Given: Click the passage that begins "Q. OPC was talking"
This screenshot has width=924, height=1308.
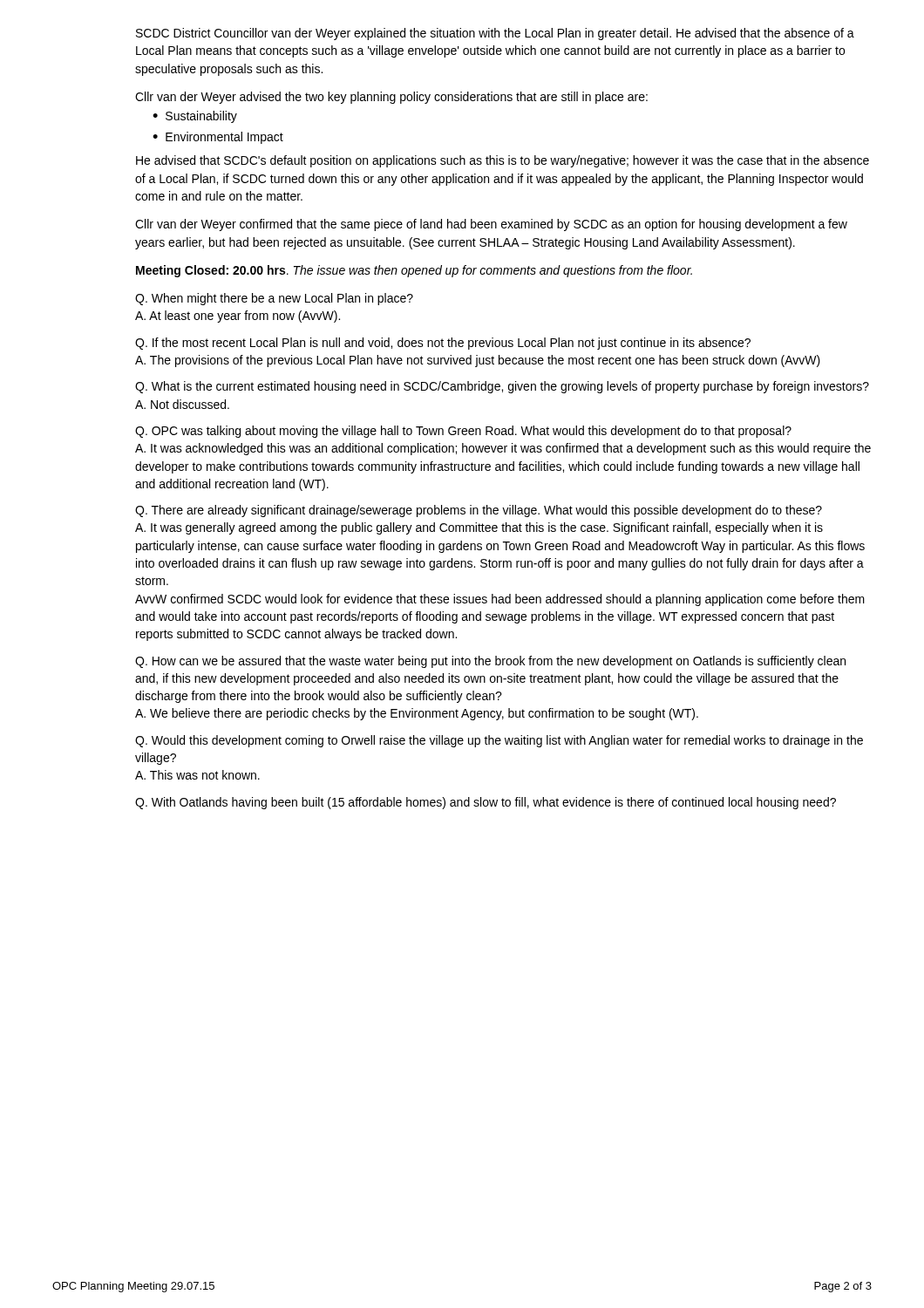Looking at the screenshot, I should tap(503, 457).
